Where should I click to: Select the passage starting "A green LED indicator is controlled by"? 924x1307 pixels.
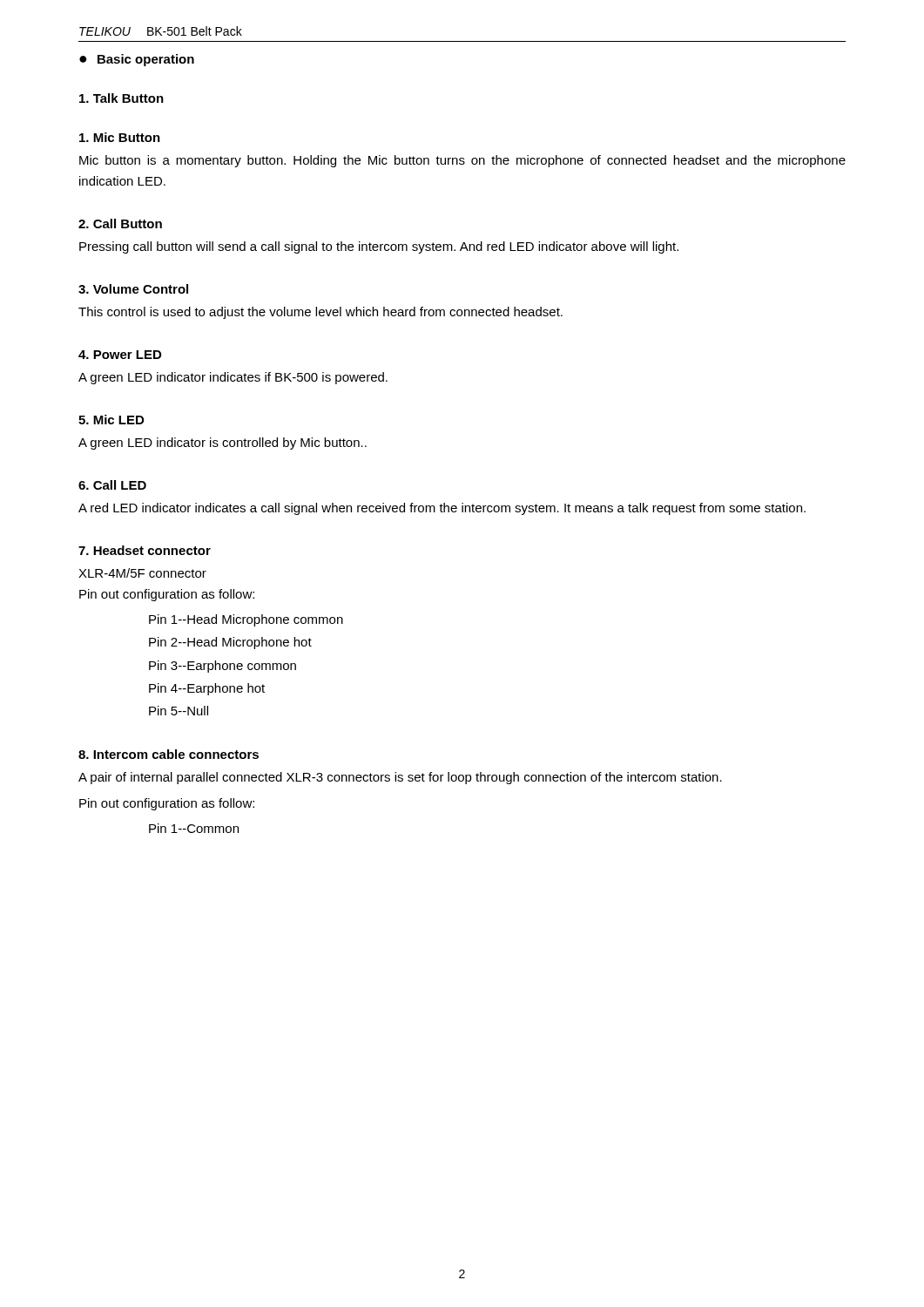(x=223, y=442)
